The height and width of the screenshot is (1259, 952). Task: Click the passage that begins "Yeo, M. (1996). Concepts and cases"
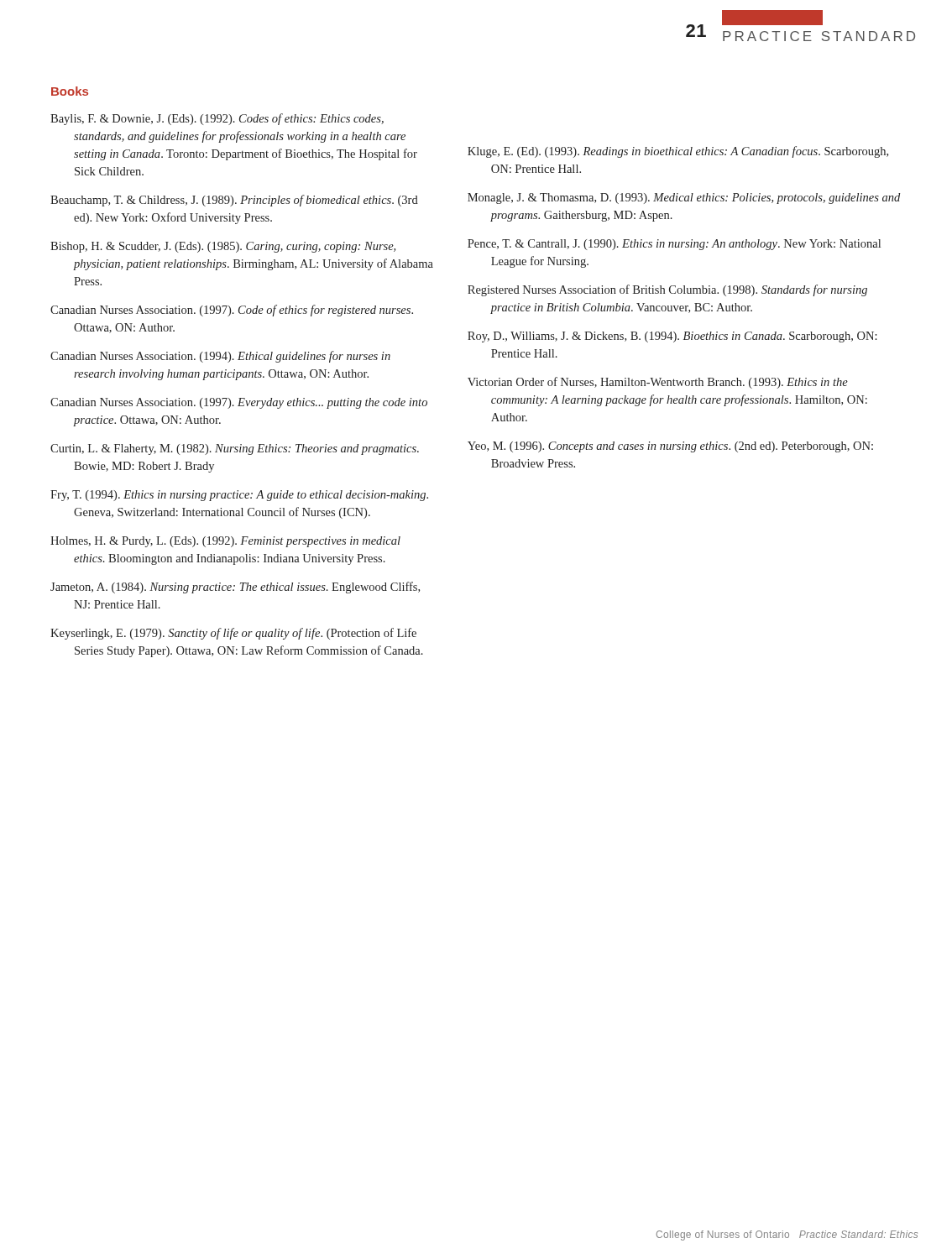point(671,455)
